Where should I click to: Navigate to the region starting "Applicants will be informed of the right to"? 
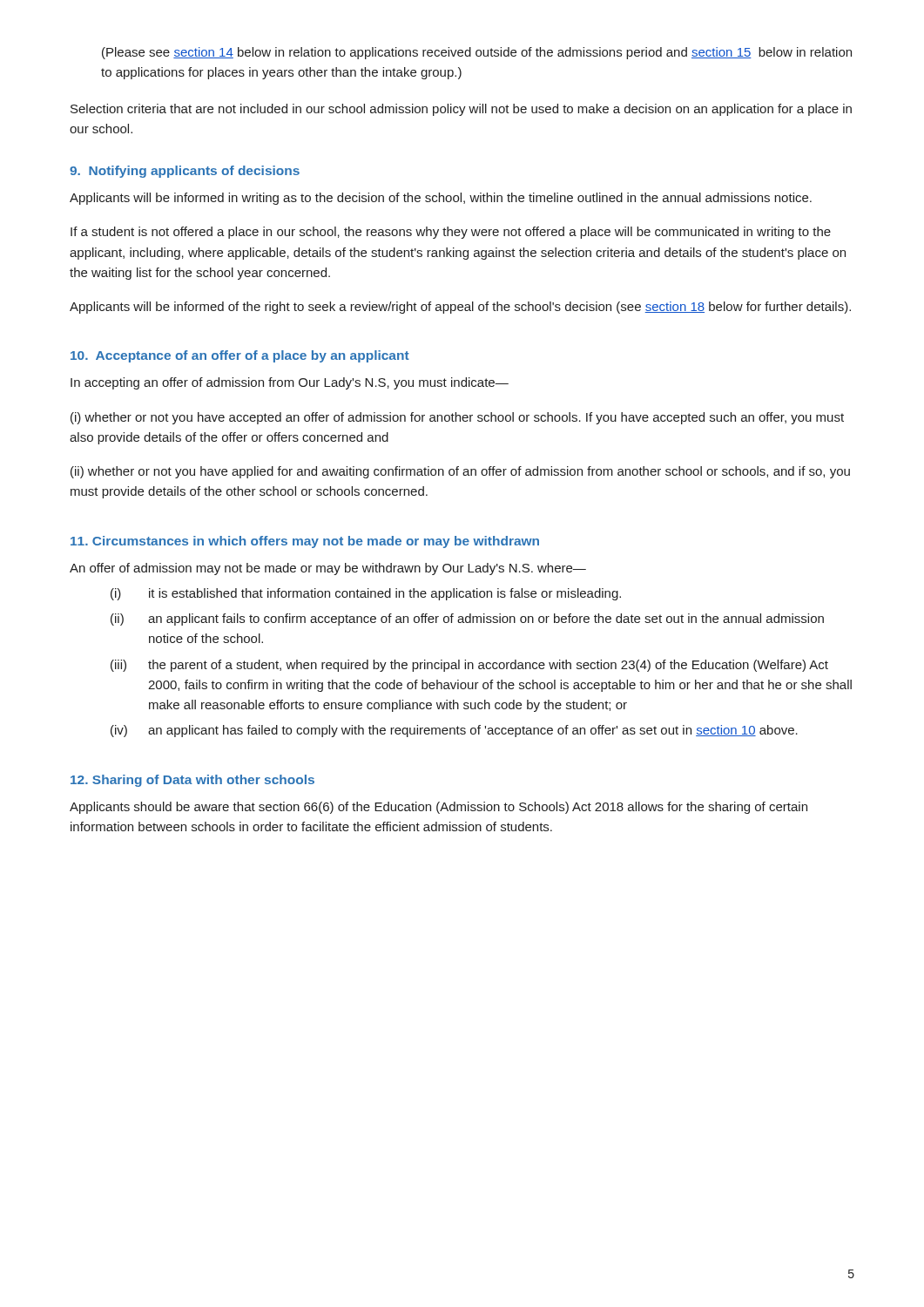pos(462,306)
